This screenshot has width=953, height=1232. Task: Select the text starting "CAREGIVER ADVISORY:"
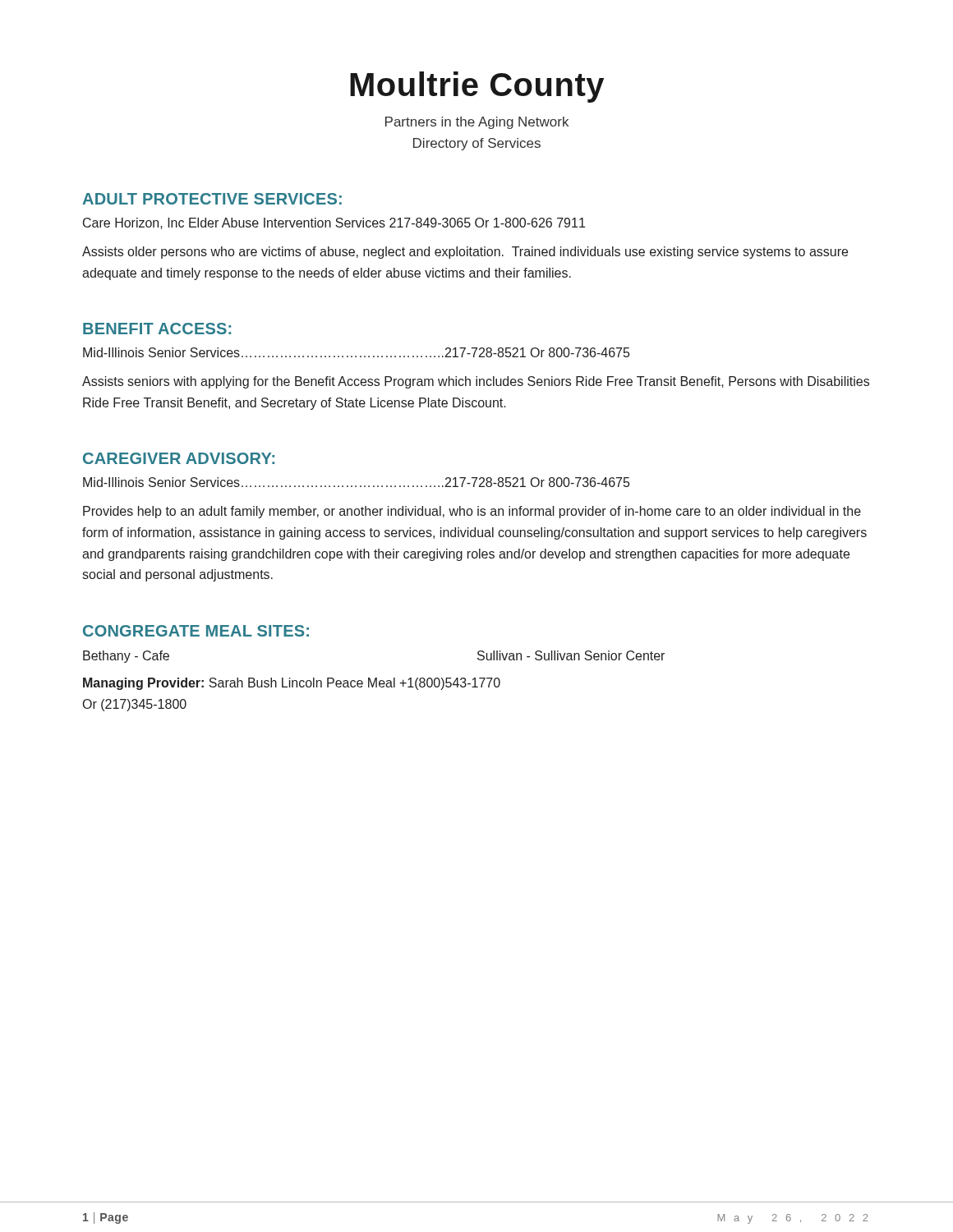tap(179, 458)
